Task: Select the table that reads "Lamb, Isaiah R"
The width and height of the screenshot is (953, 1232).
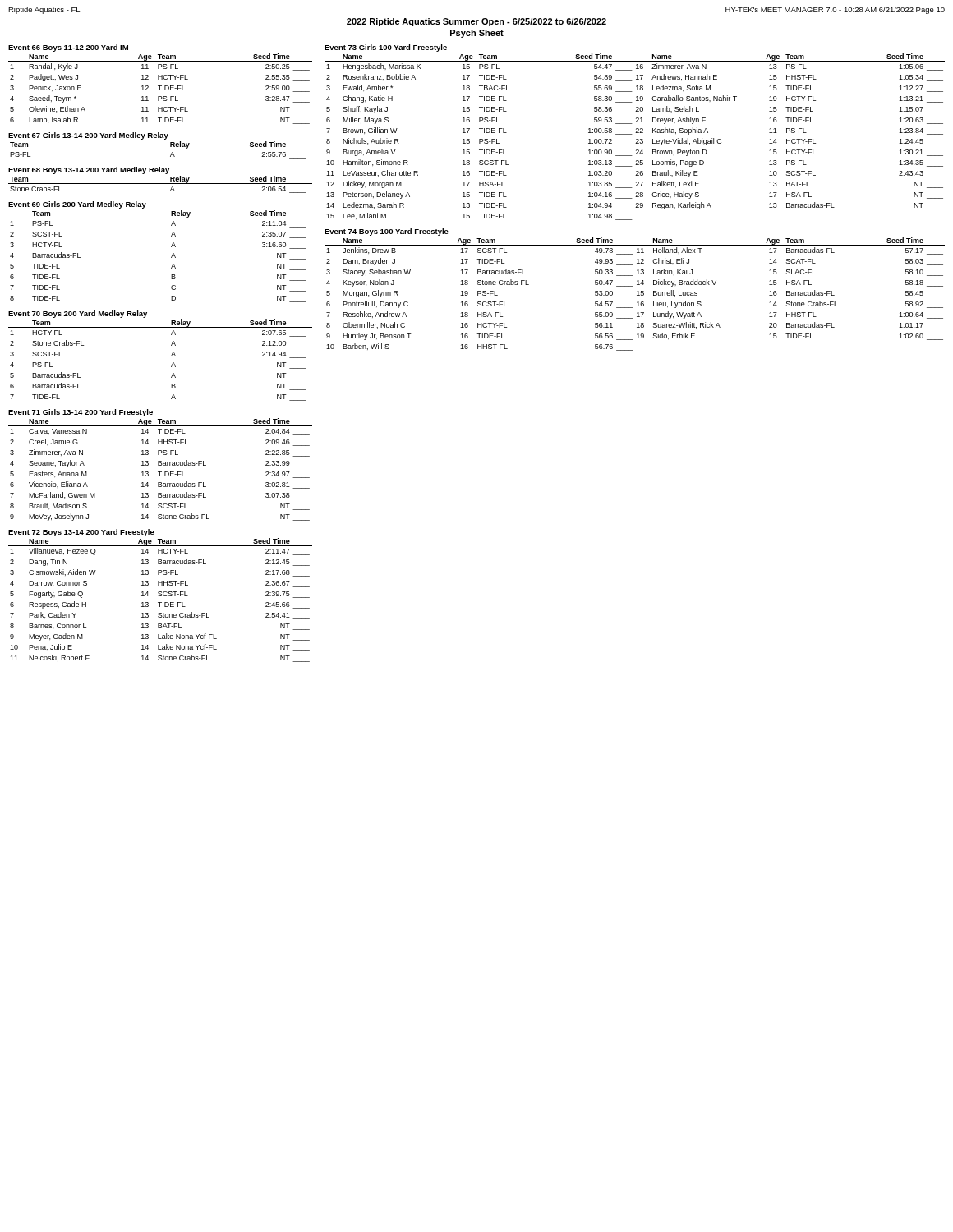Action: [160, 89]
